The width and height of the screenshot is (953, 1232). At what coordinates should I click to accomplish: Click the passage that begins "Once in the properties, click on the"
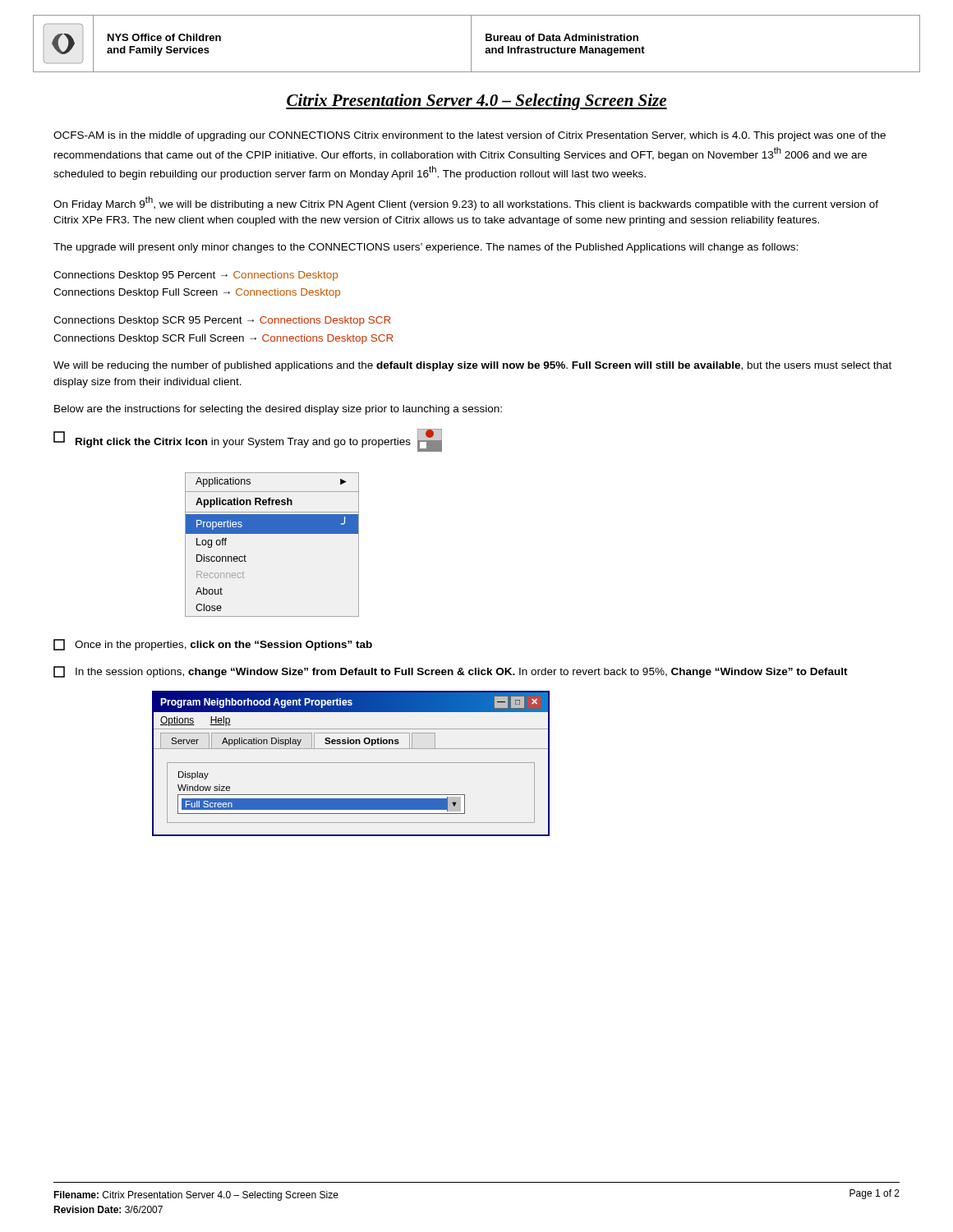[x=213, y=645]
